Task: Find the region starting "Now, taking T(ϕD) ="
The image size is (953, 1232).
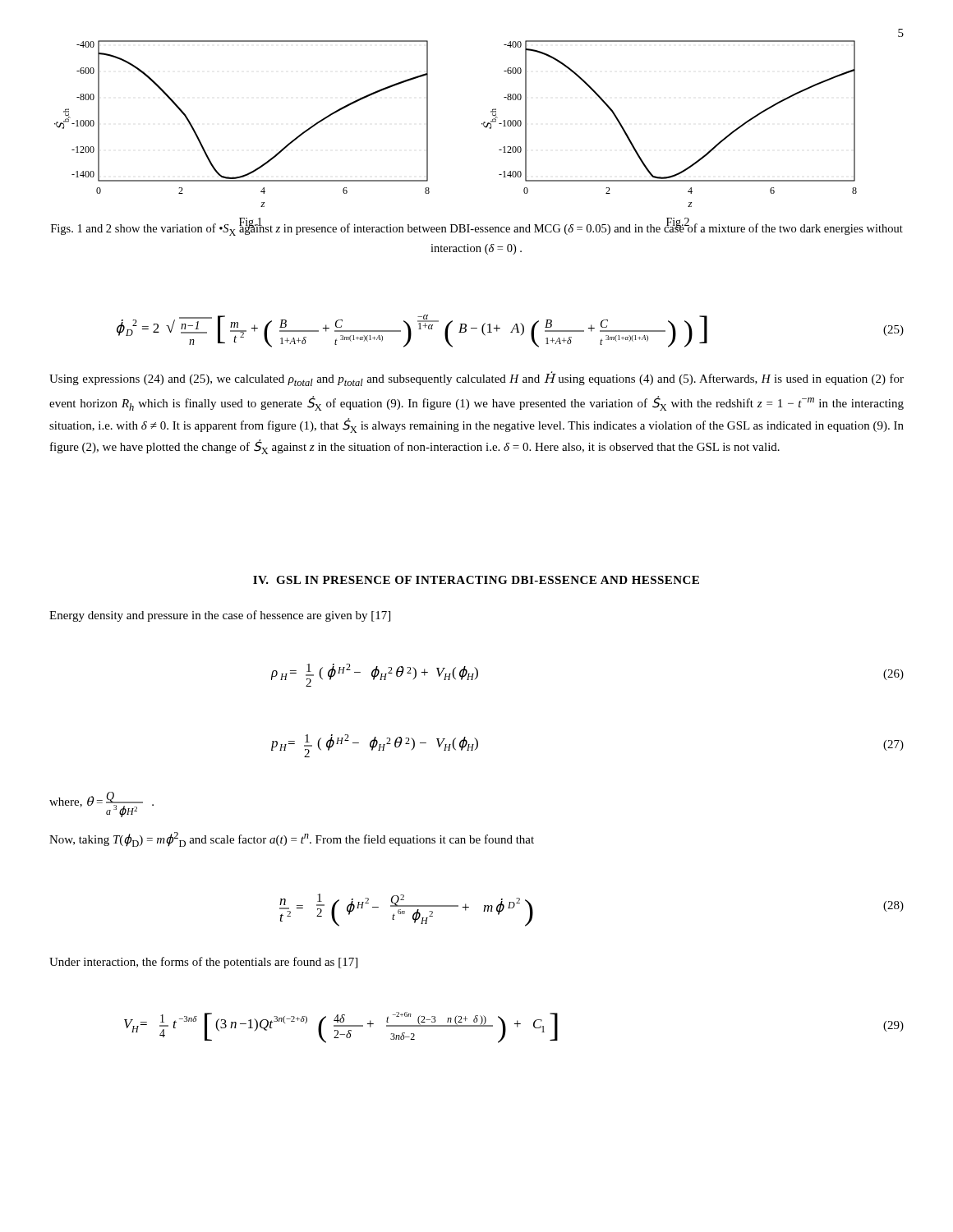Action: 292,839
